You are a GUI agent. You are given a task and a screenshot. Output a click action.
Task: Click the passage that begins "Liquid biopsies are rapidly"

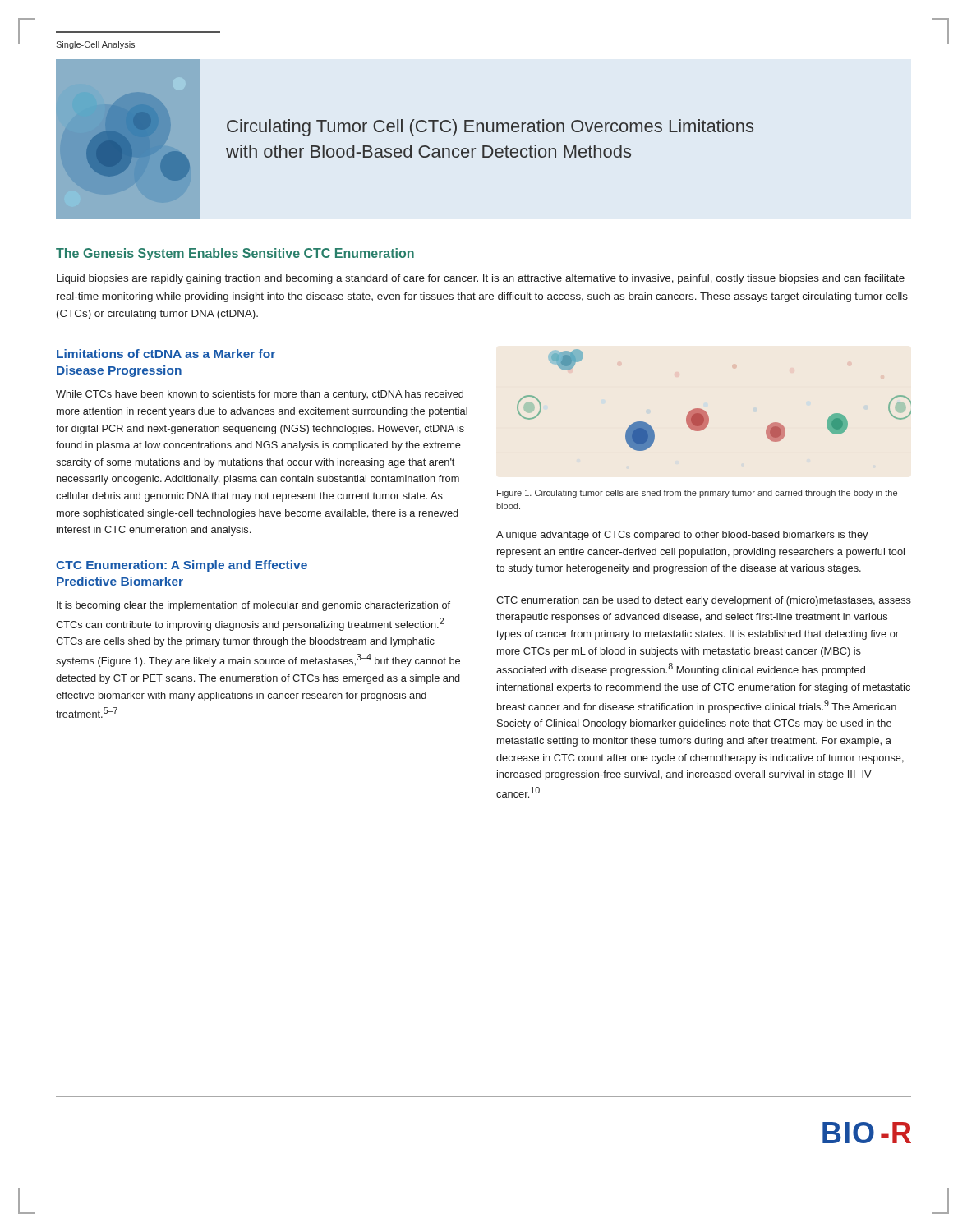point(482,296)
